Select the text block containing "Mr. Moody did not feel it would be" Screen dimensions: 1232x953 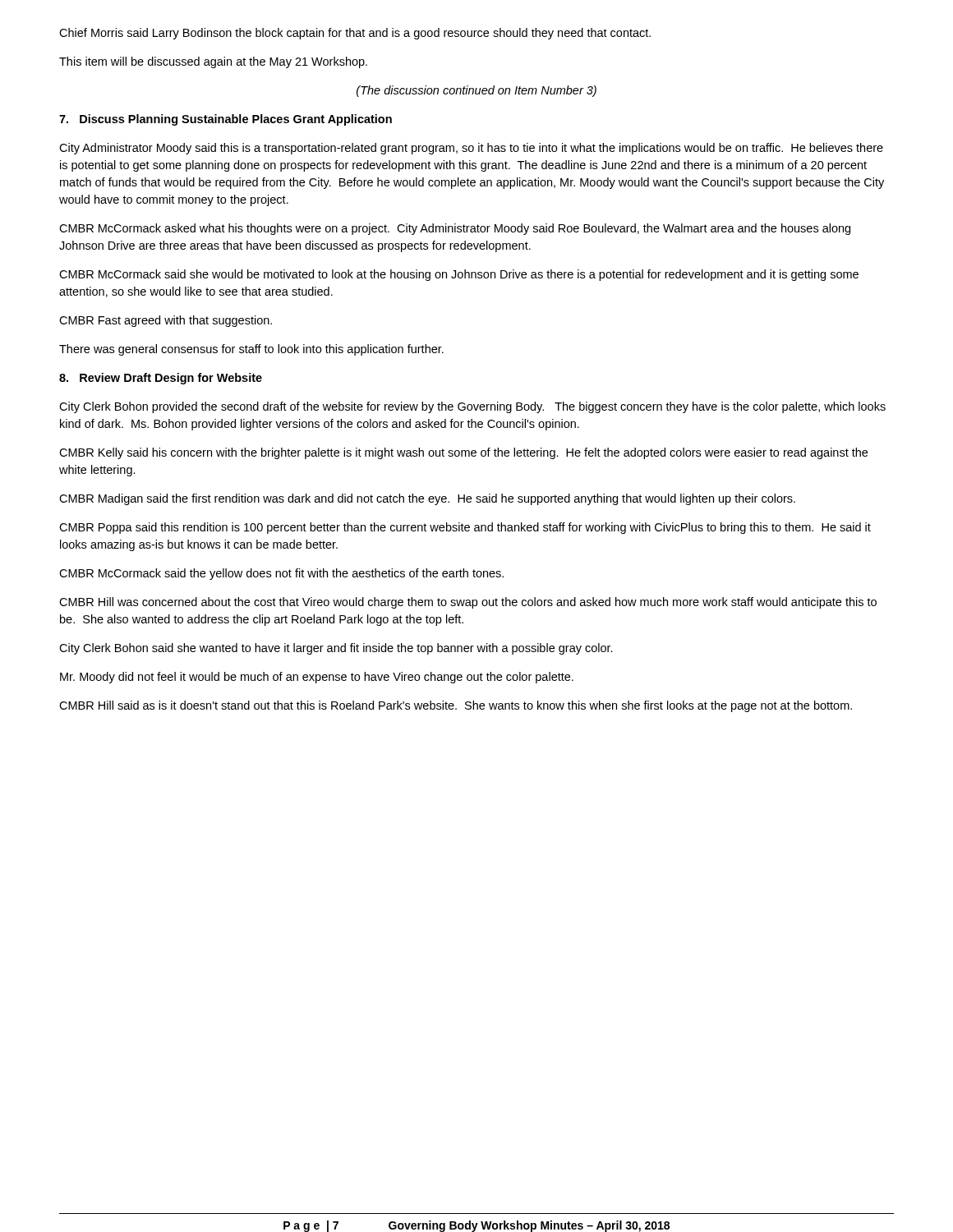(317, 677)
